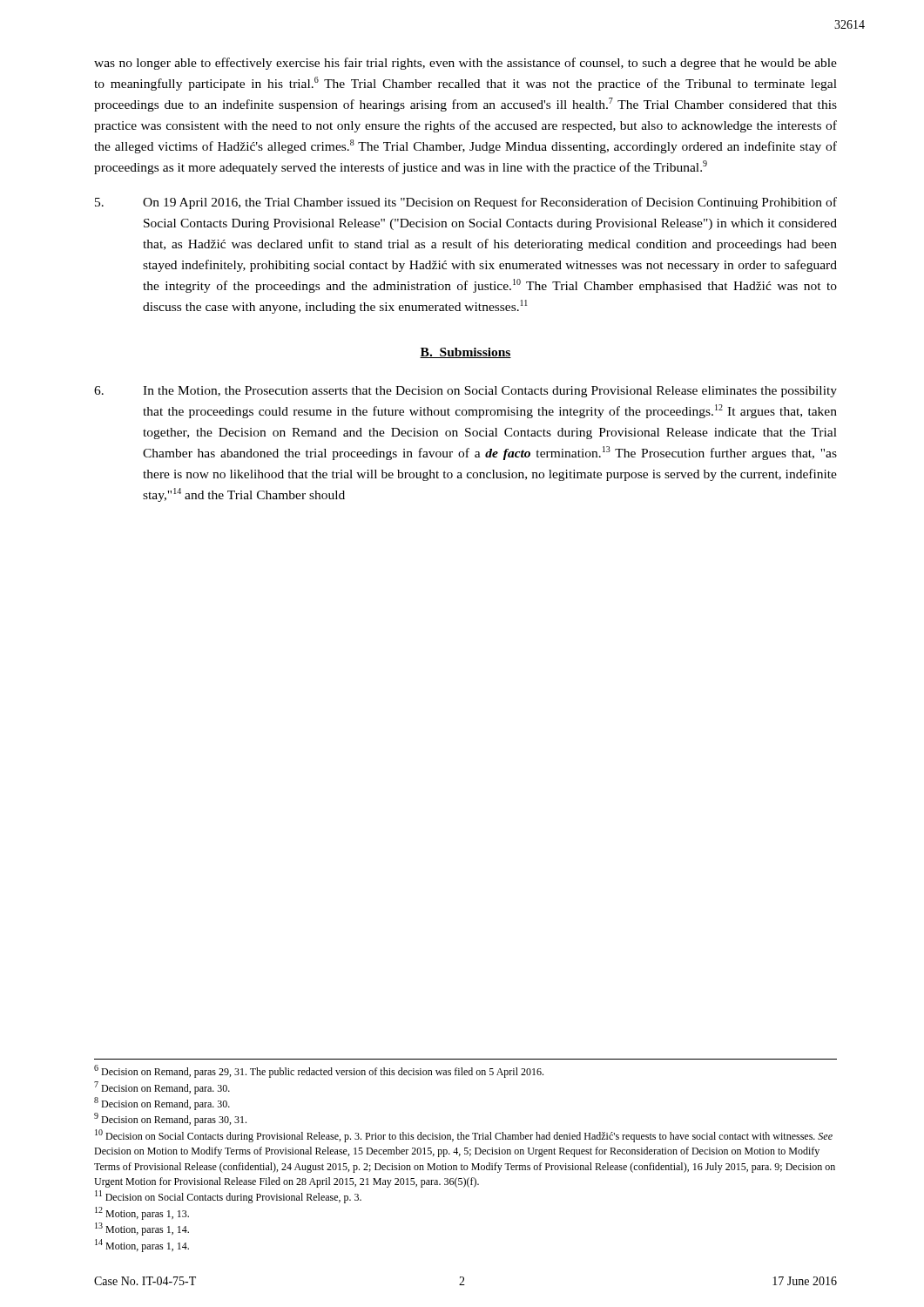Click on the section header with the text "B. Submissions"
Image resolution: width=924 pixels, height=1307 pixels.
(x=465, y=352)
